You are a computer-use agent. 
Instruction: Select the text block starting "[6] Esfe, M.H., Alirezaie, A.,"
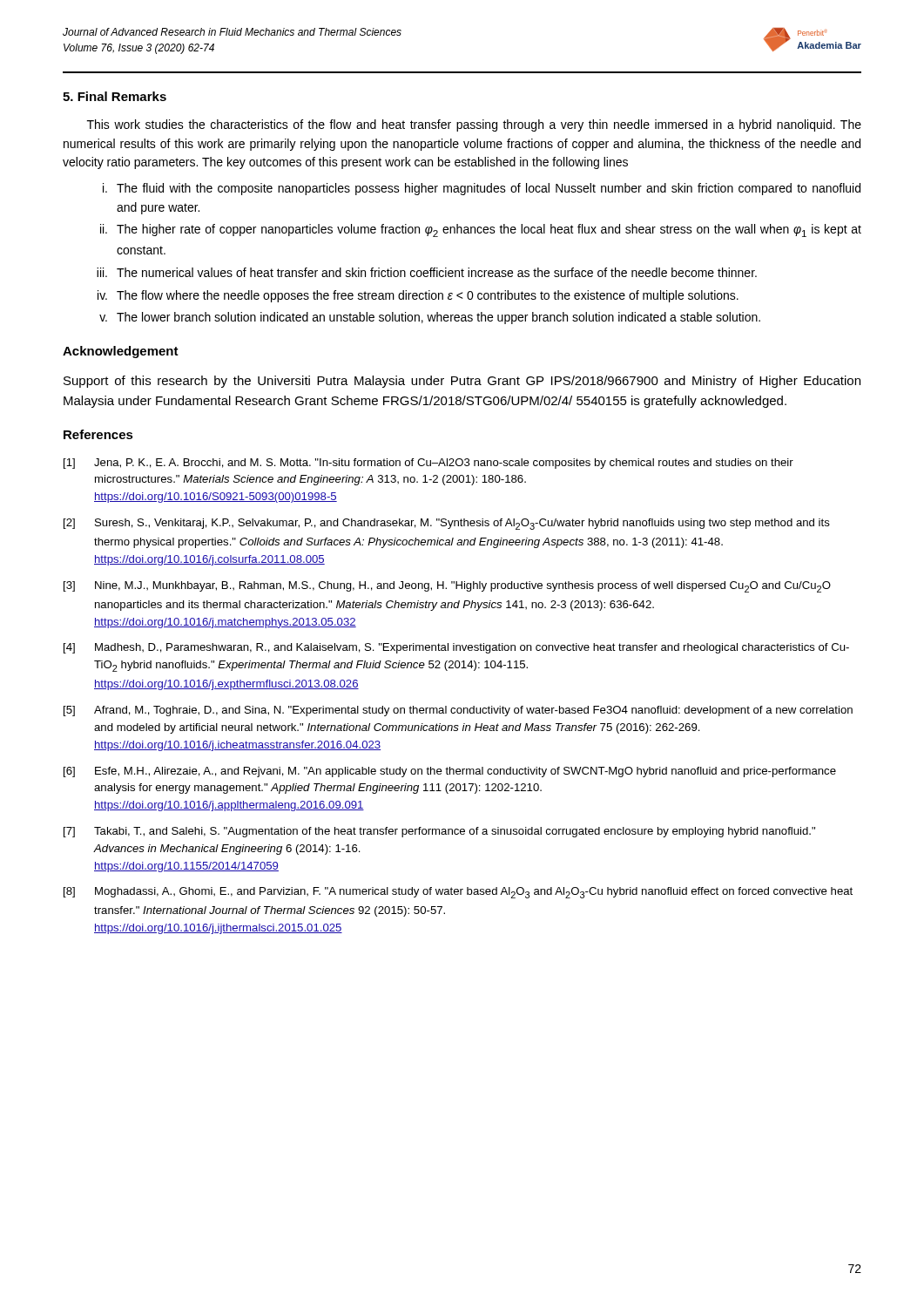tap(462, 788)
